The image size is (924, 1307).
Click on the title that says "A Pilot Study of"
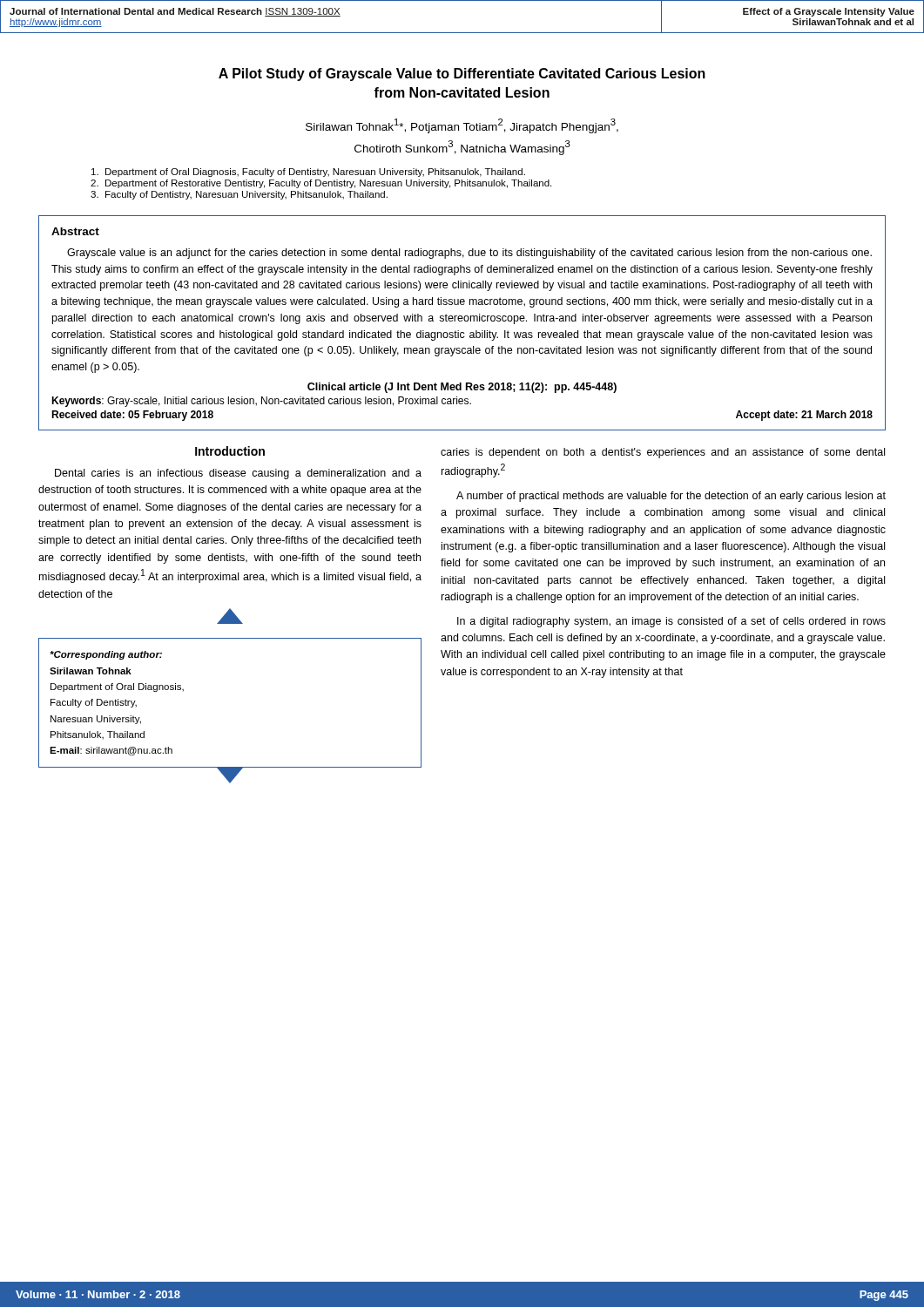pyautogui.click(x=462, y=84)
